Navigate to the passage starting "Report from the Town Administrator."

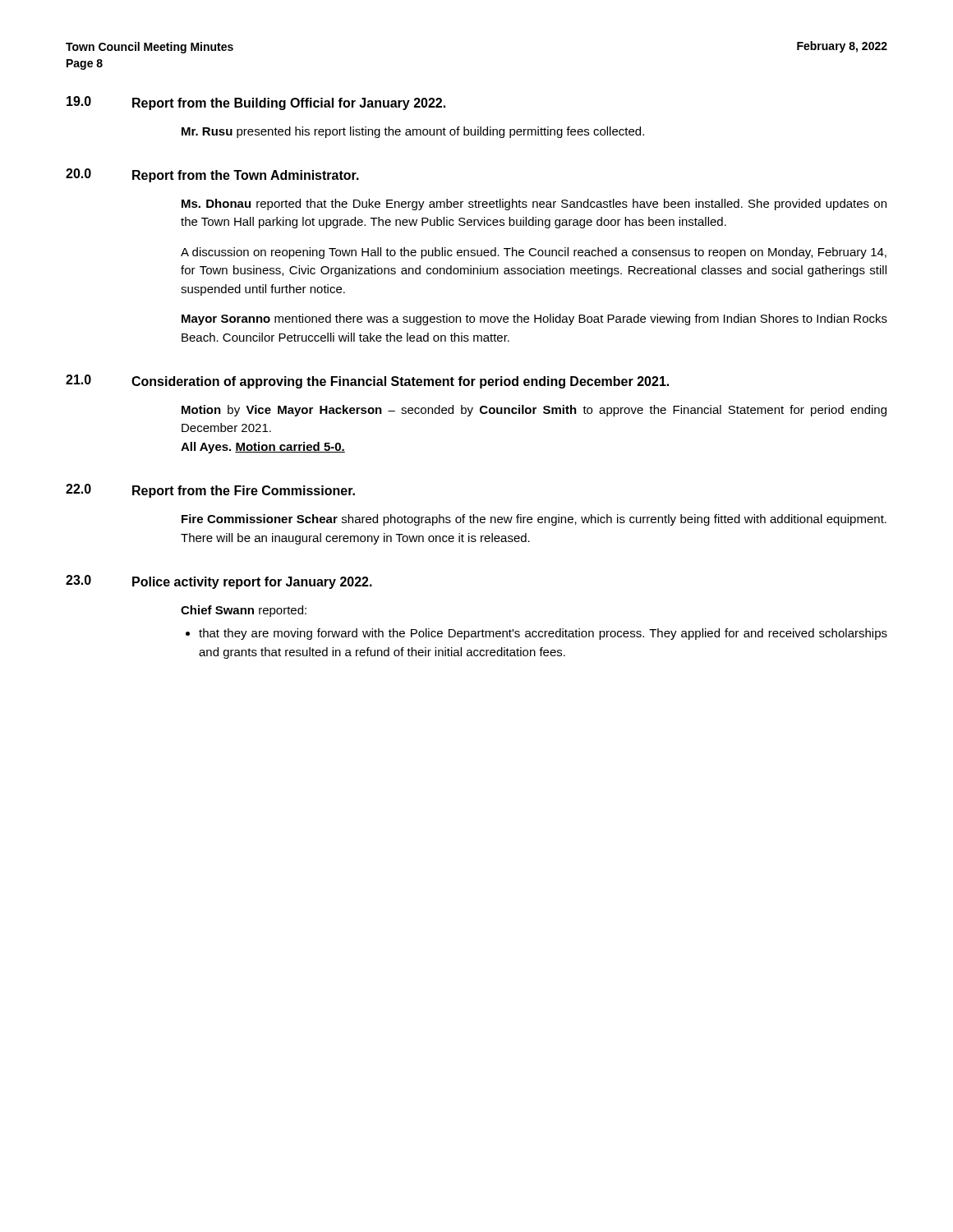pyautogui.click(x=245, y=176)
